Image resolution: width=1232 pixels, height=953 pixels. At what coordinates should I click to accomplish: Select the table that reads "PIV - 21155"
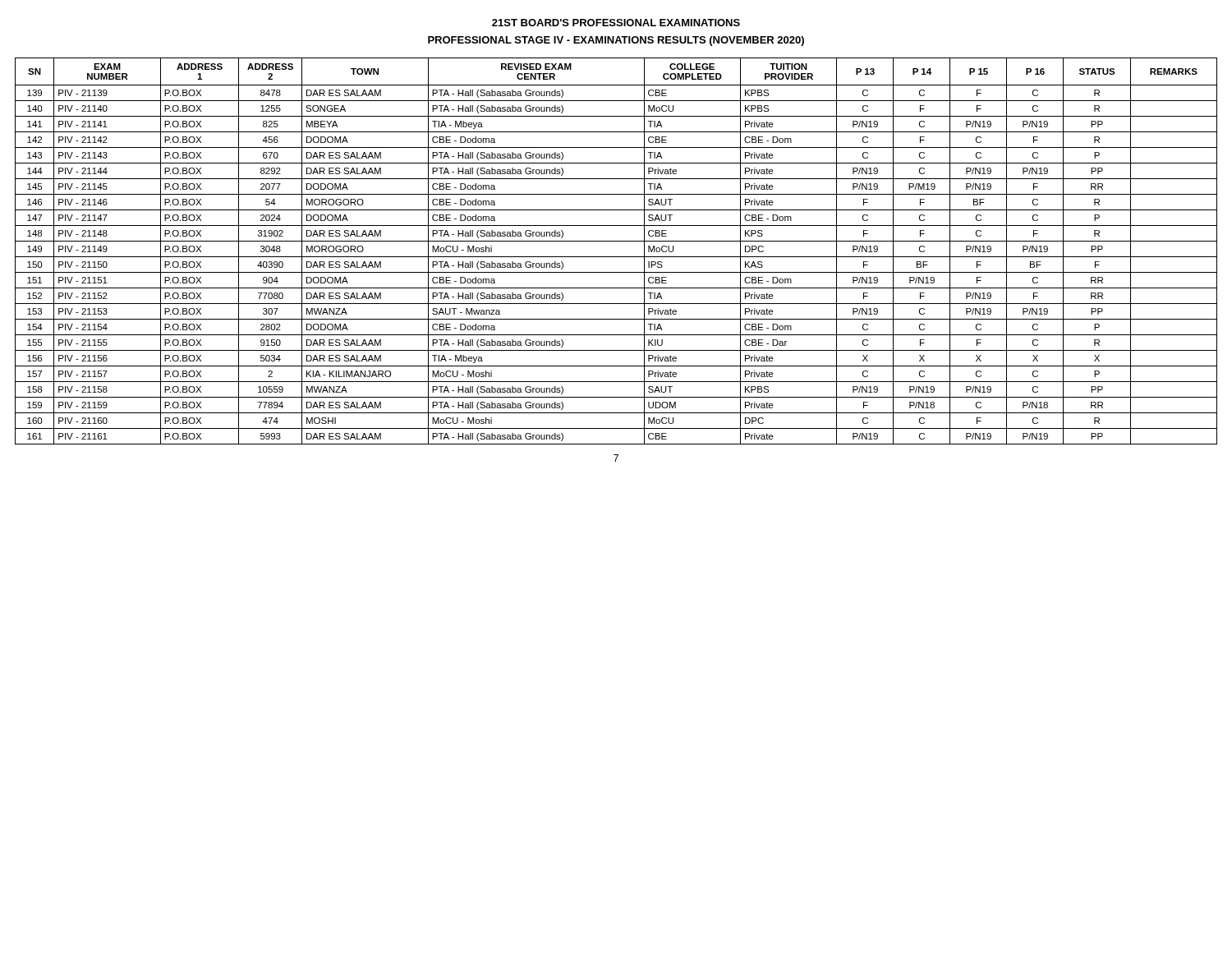tap(616, 251)
